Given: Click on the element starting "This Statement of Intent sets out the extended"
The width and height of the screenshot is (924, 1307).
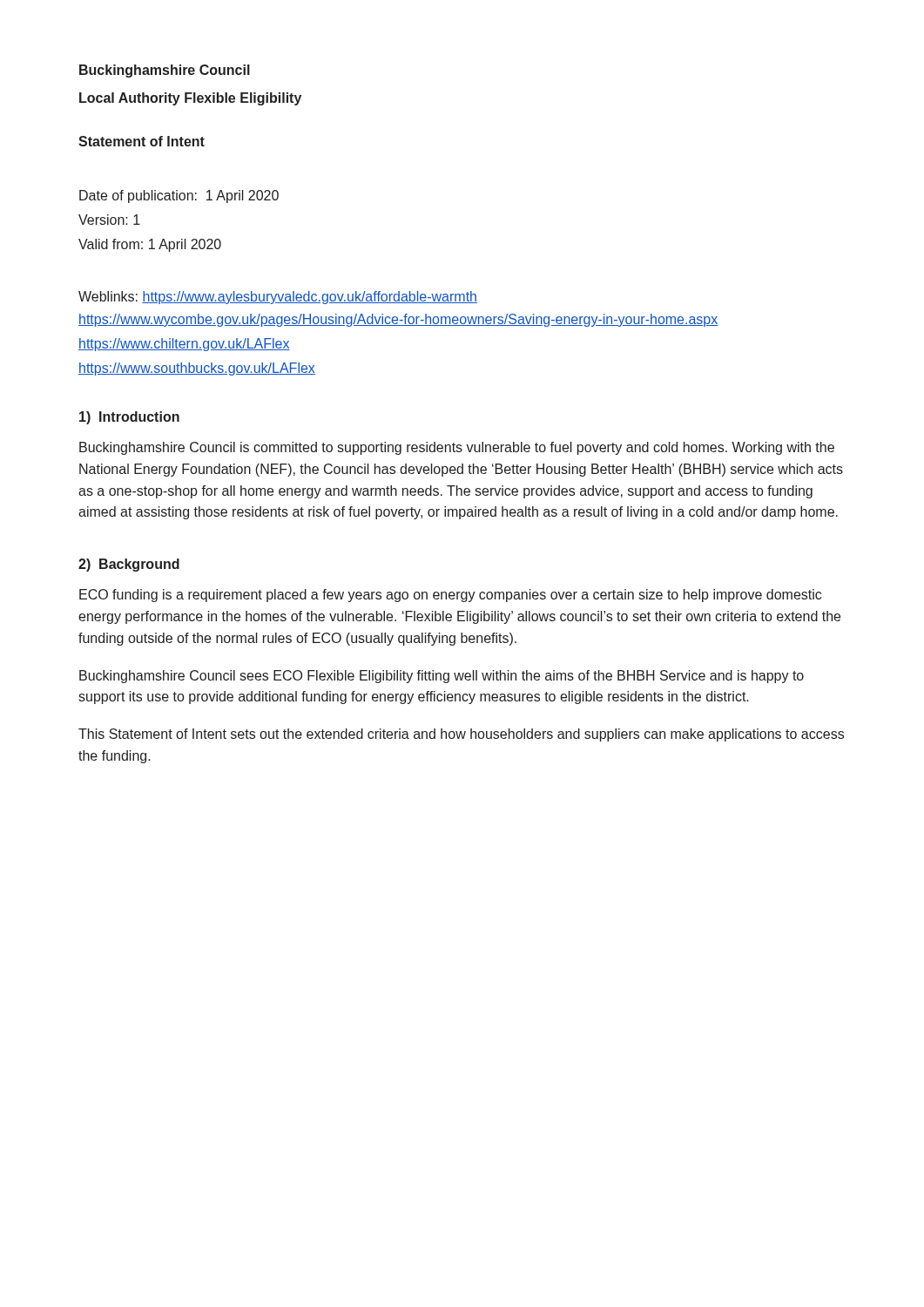Looking at the screenshot, I should [461, 745].
